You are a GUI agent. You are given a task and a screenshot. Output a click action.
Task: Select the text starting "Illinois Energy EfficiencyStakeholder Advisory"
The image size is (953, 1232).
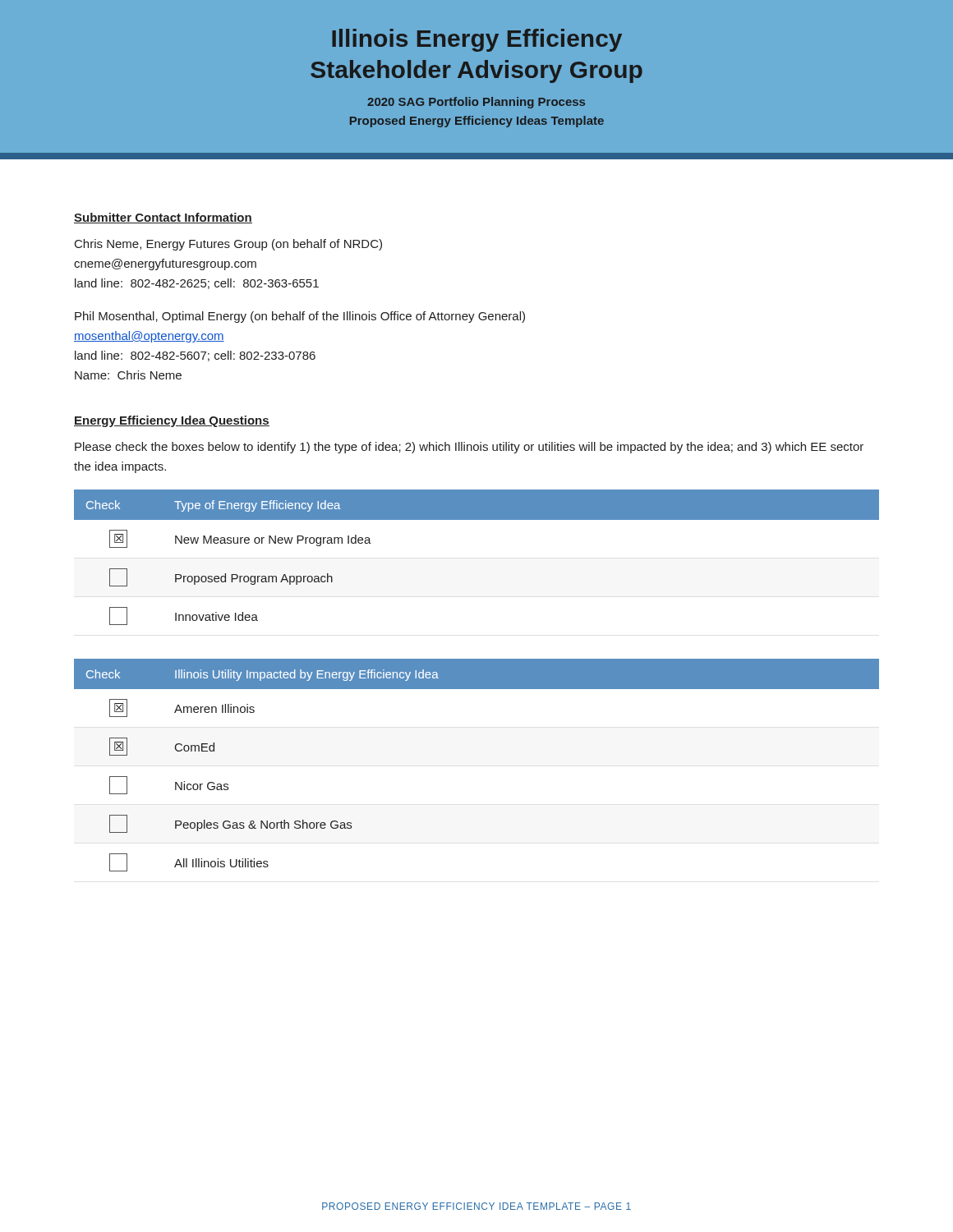(x=476, y=76)
